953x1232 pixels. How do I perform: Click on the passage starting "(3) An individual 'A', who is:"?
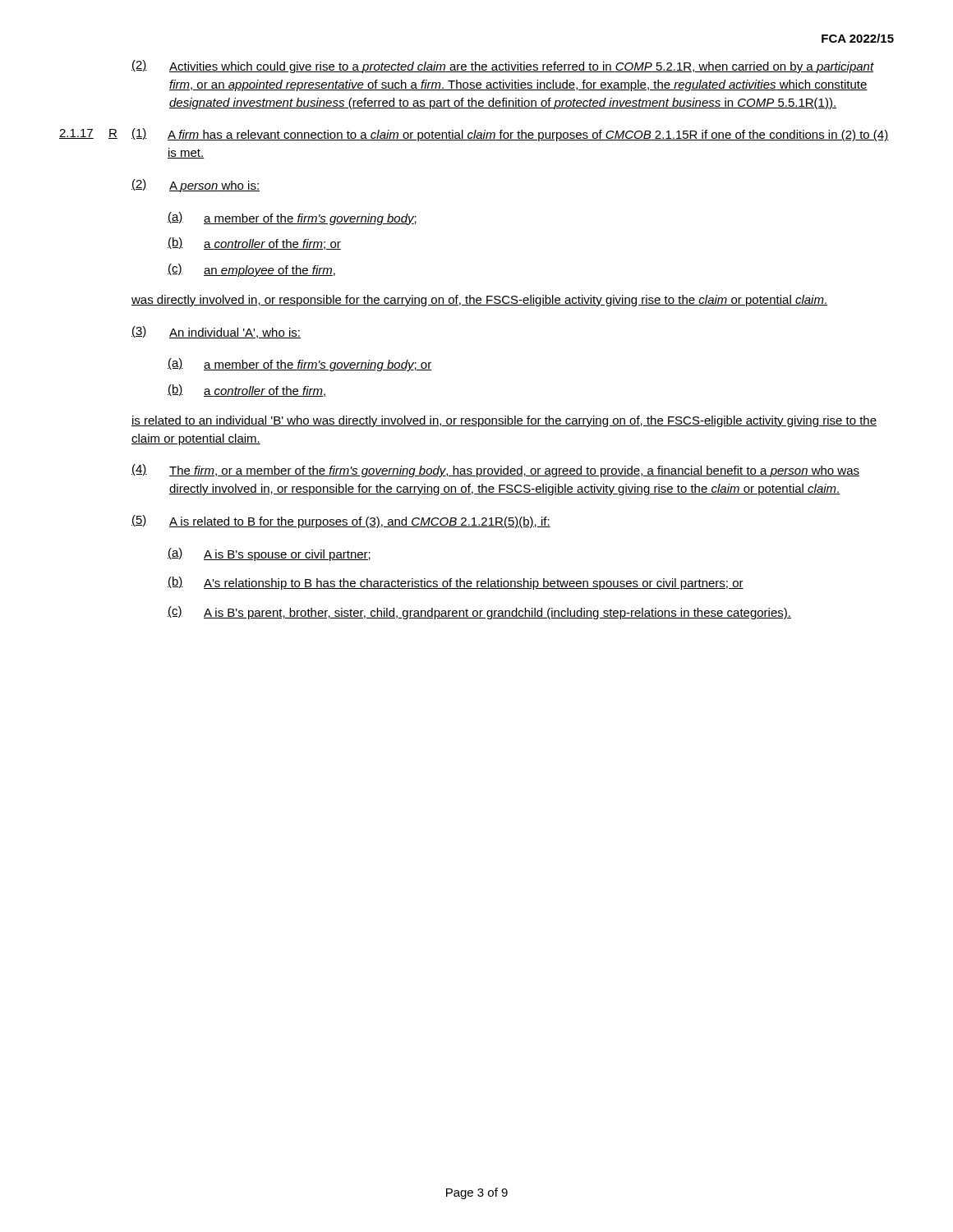[x=216, y=332]
